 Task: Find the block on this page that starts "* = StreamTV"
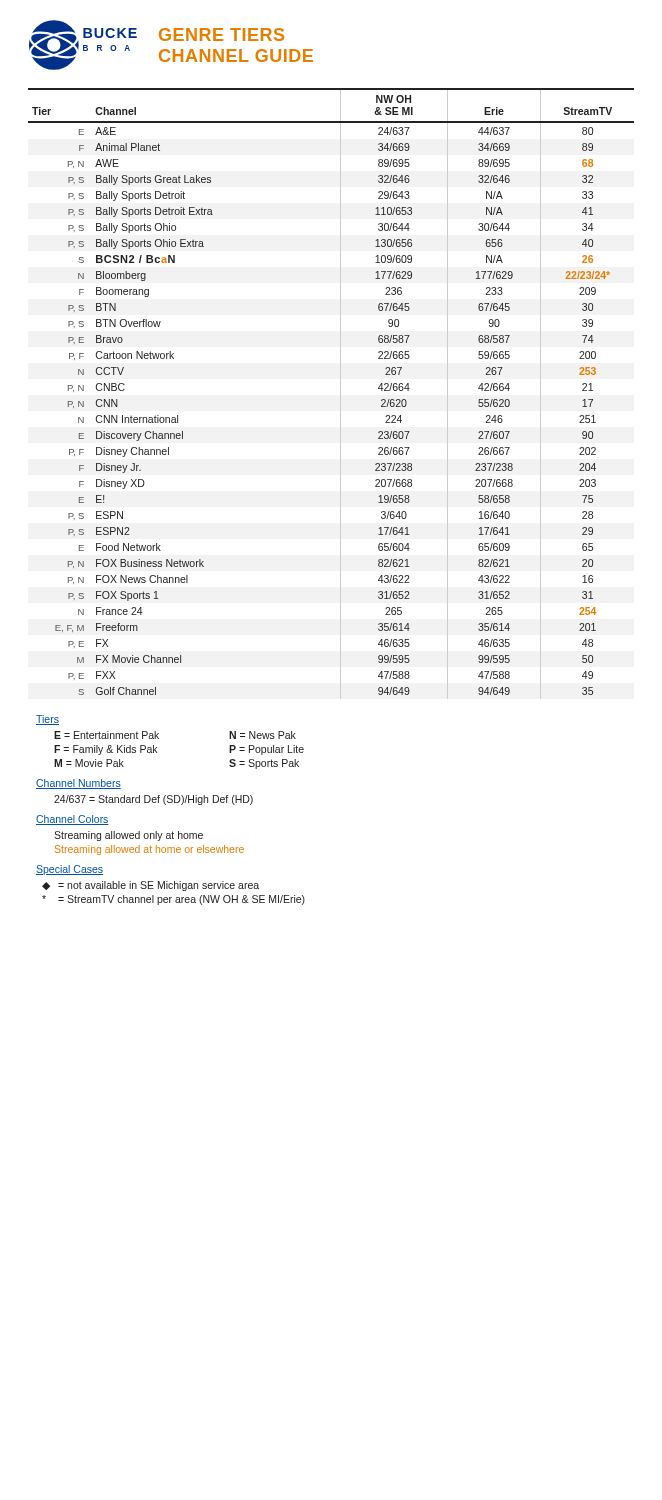point(174,899)
